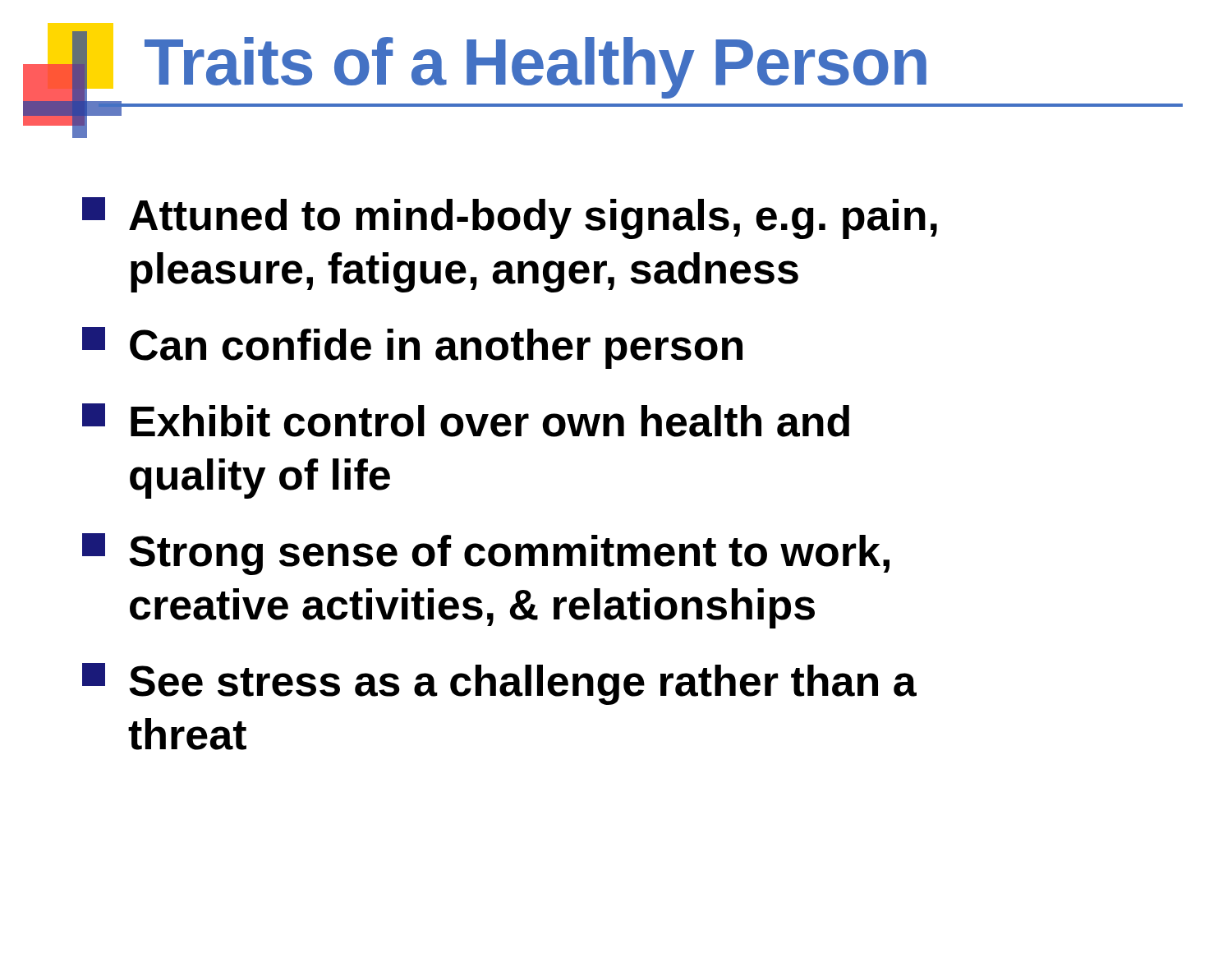Locate the block of text that opens with "Strong sense of commitment to work,creative activities, &"
1232x953 pixels.
tap(487, 578)
